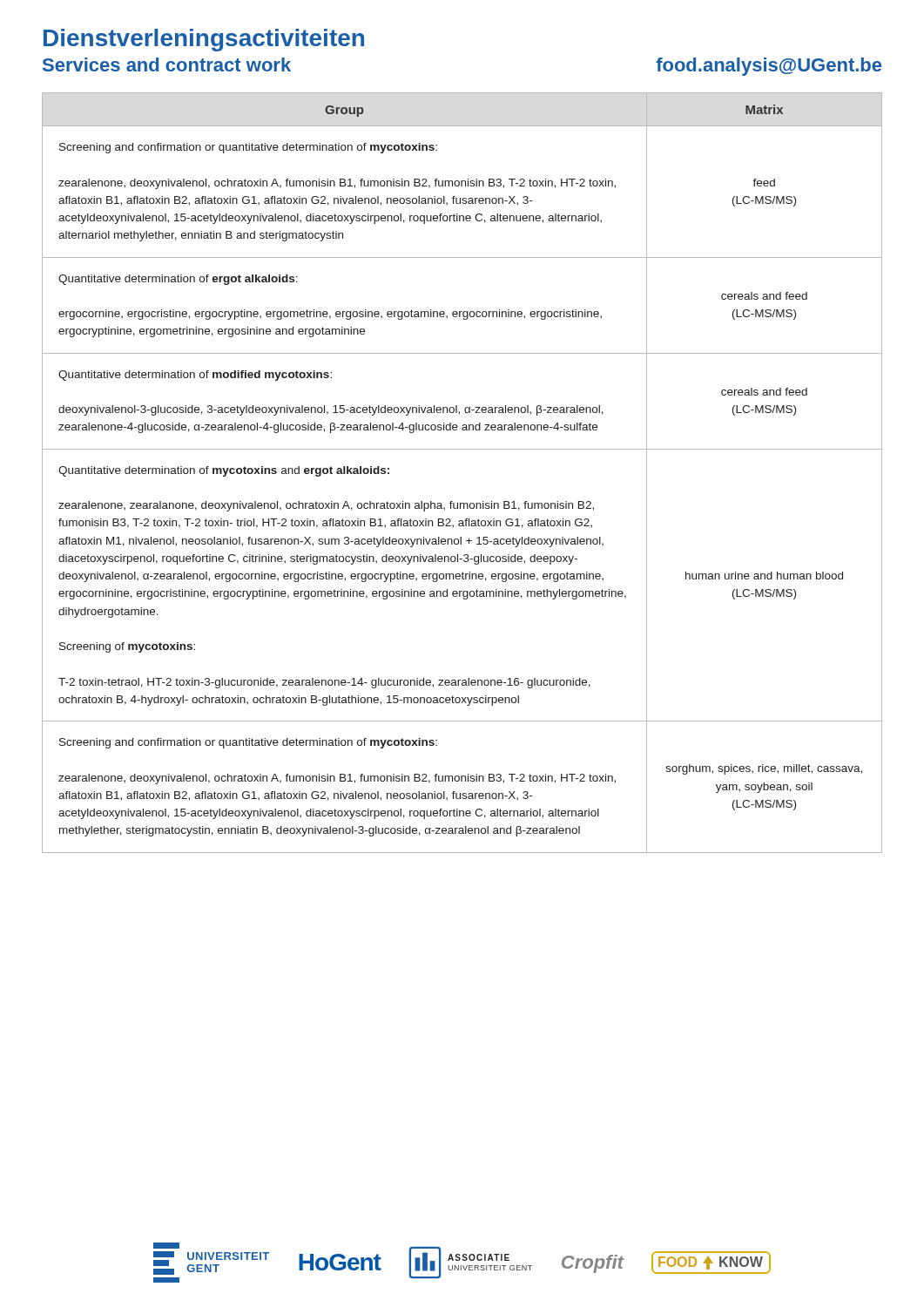Click on the table containing "cereals and feed (LC-MS/MS)"

click(462, 472)
